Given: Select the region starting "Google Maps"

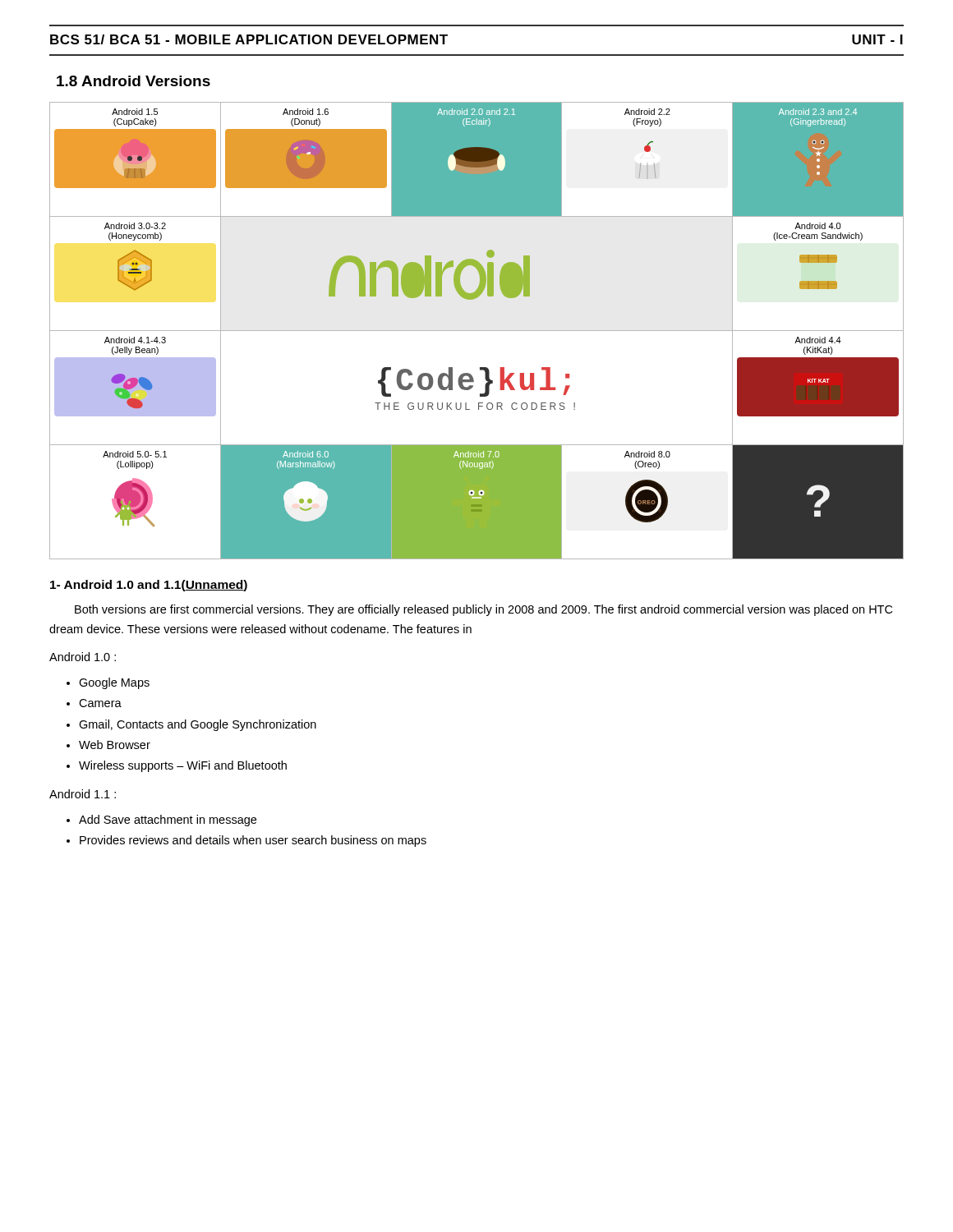Looking at the screenshot, I should tap(114, 682).
